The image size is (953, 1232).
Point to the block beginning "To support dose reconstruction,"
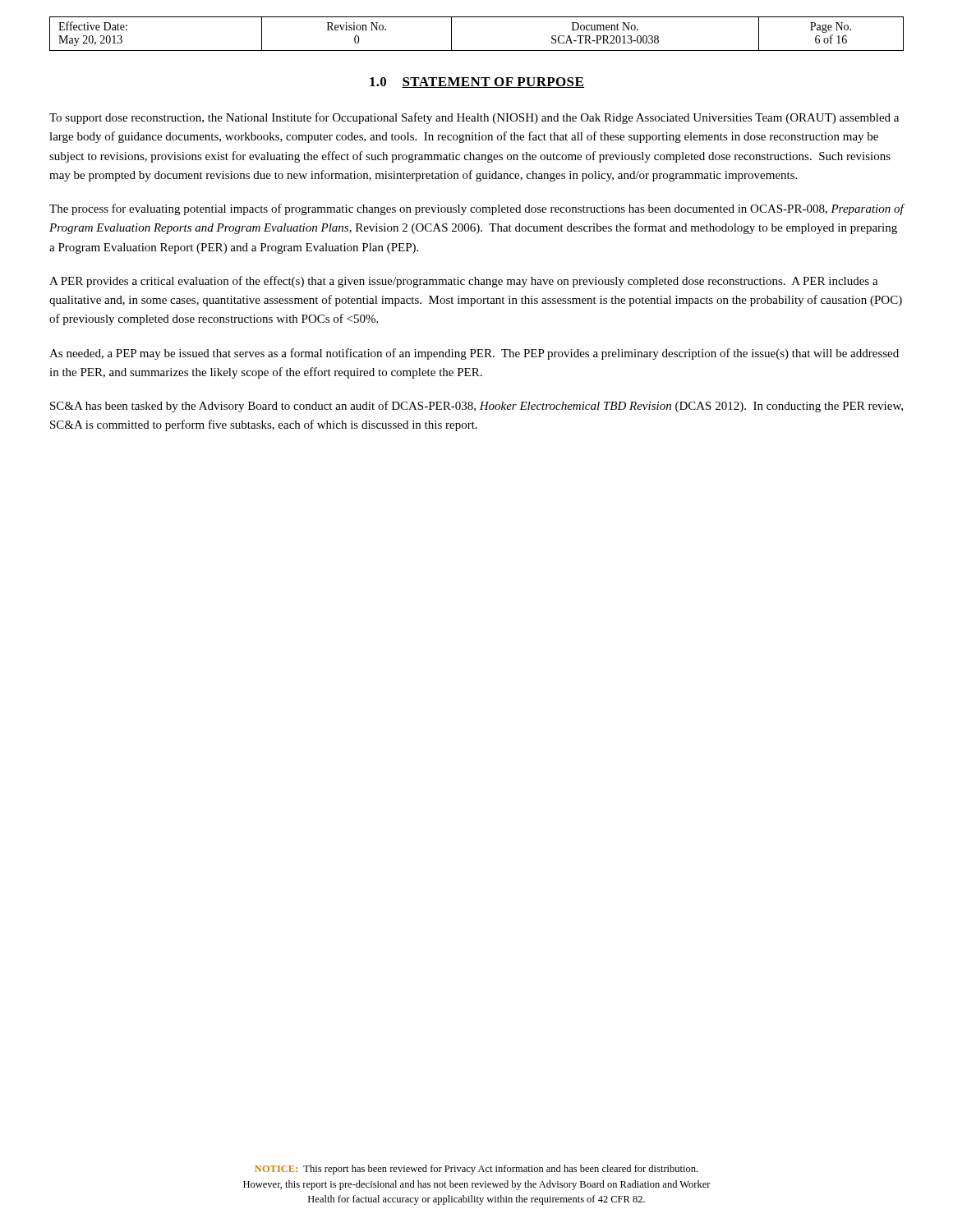tap(474, 146)
